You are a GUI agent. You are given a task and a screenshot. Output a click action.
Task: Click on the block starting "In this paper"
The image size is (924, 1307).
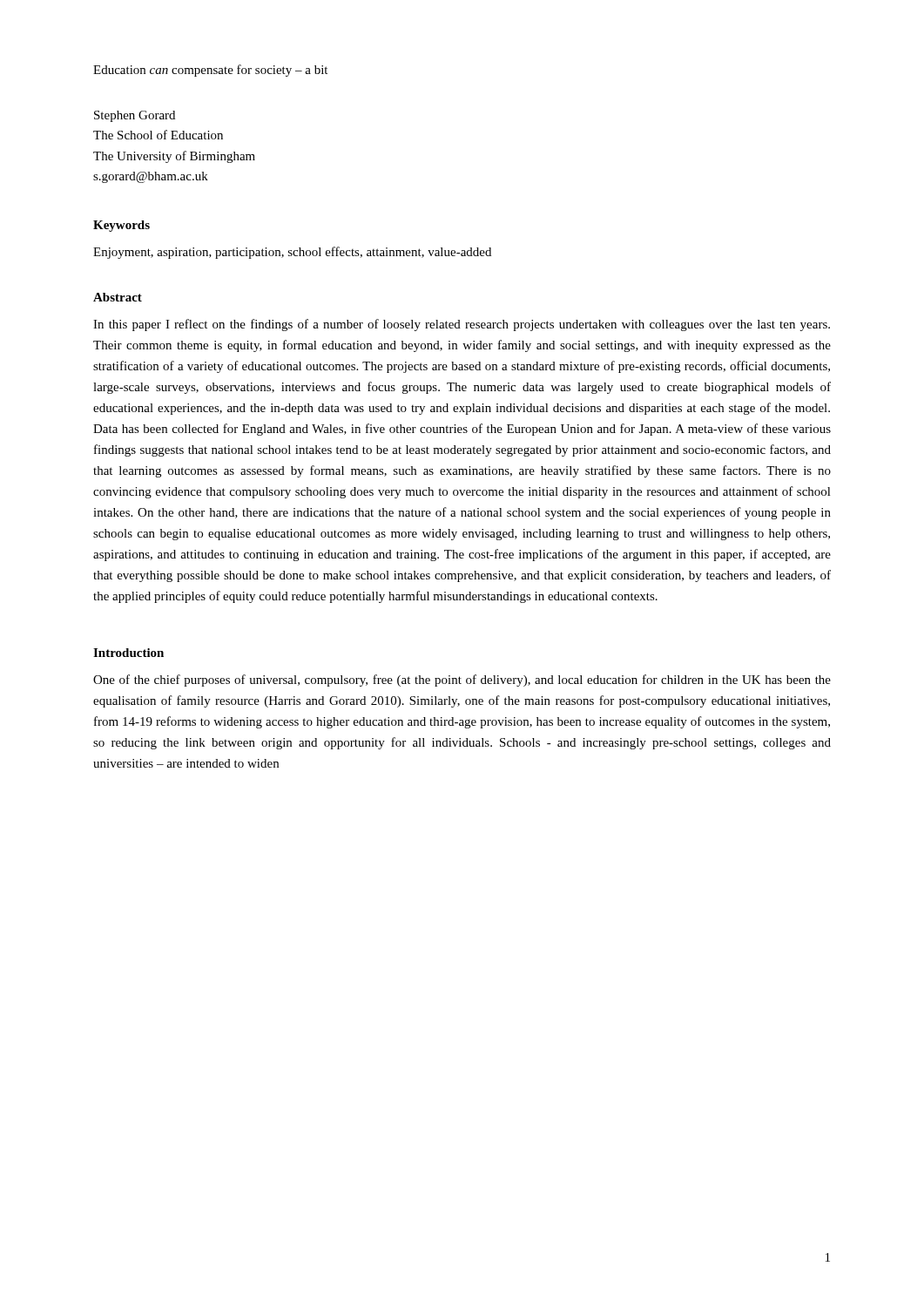pyautogui.click(x=462, y=460)
